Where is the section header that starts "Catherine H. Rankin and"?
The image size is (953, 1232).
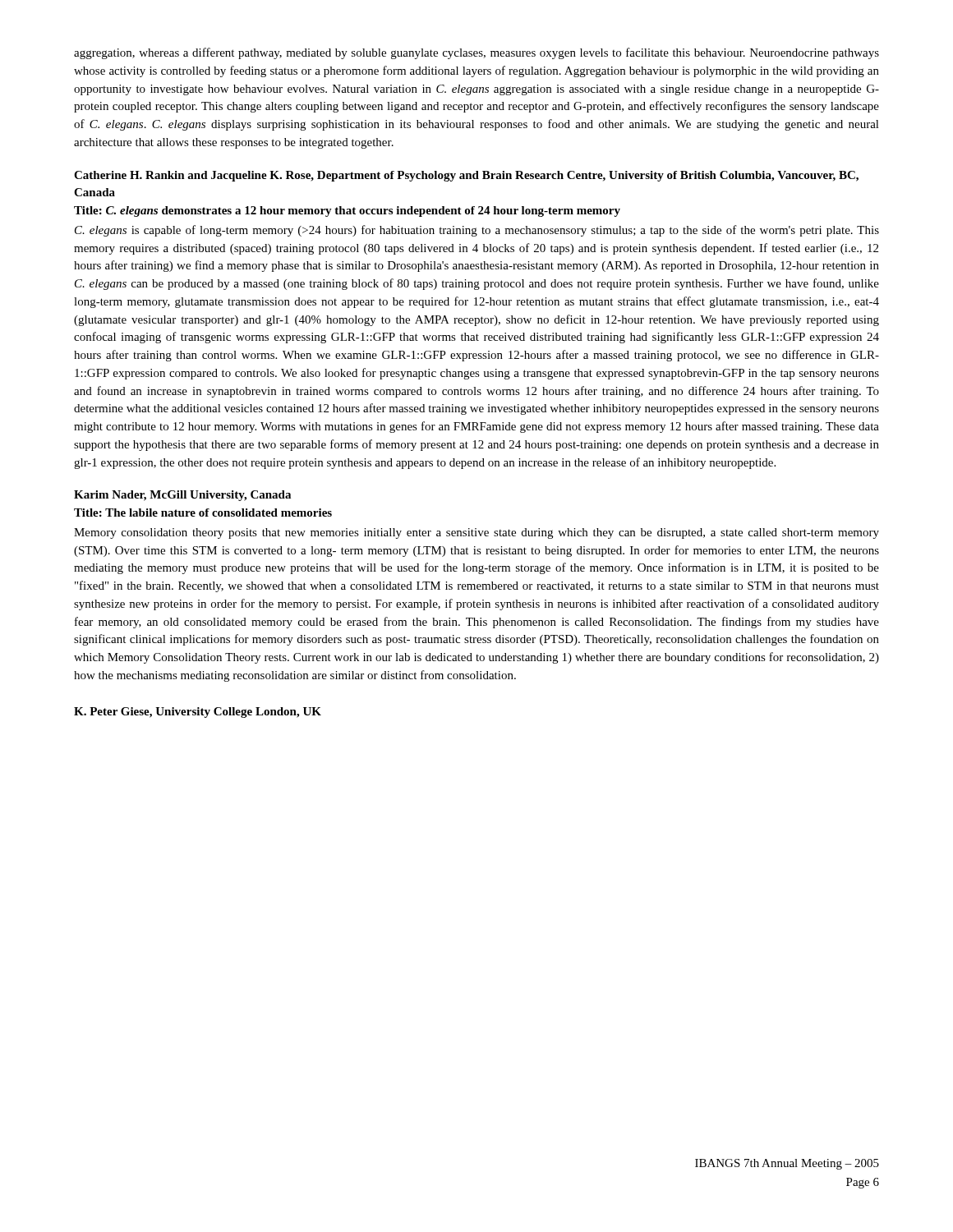tap(466, 176)
